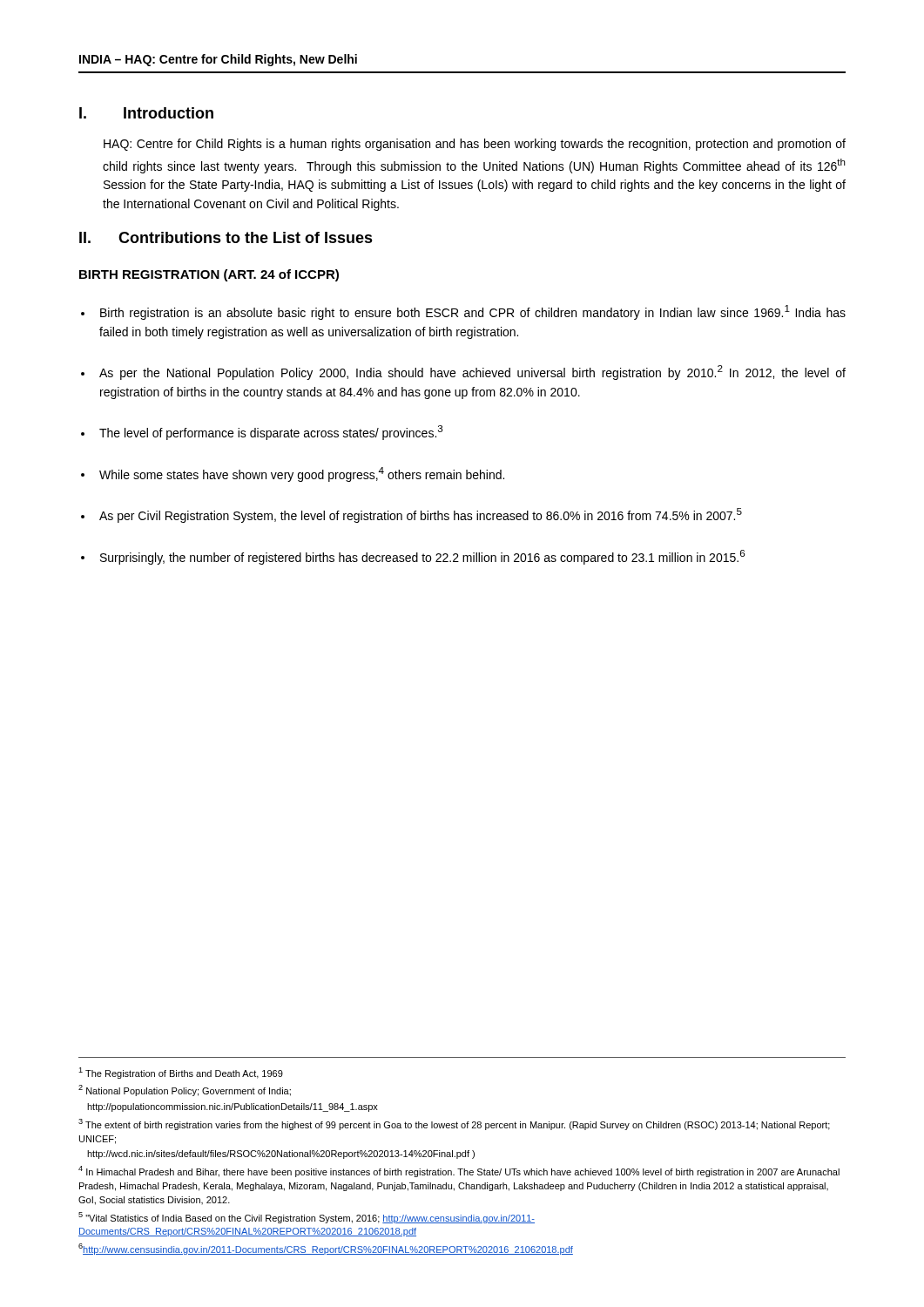
Task: Point to the block beginning "HAQ: Centre for"
Action: (x=474, y=174)
